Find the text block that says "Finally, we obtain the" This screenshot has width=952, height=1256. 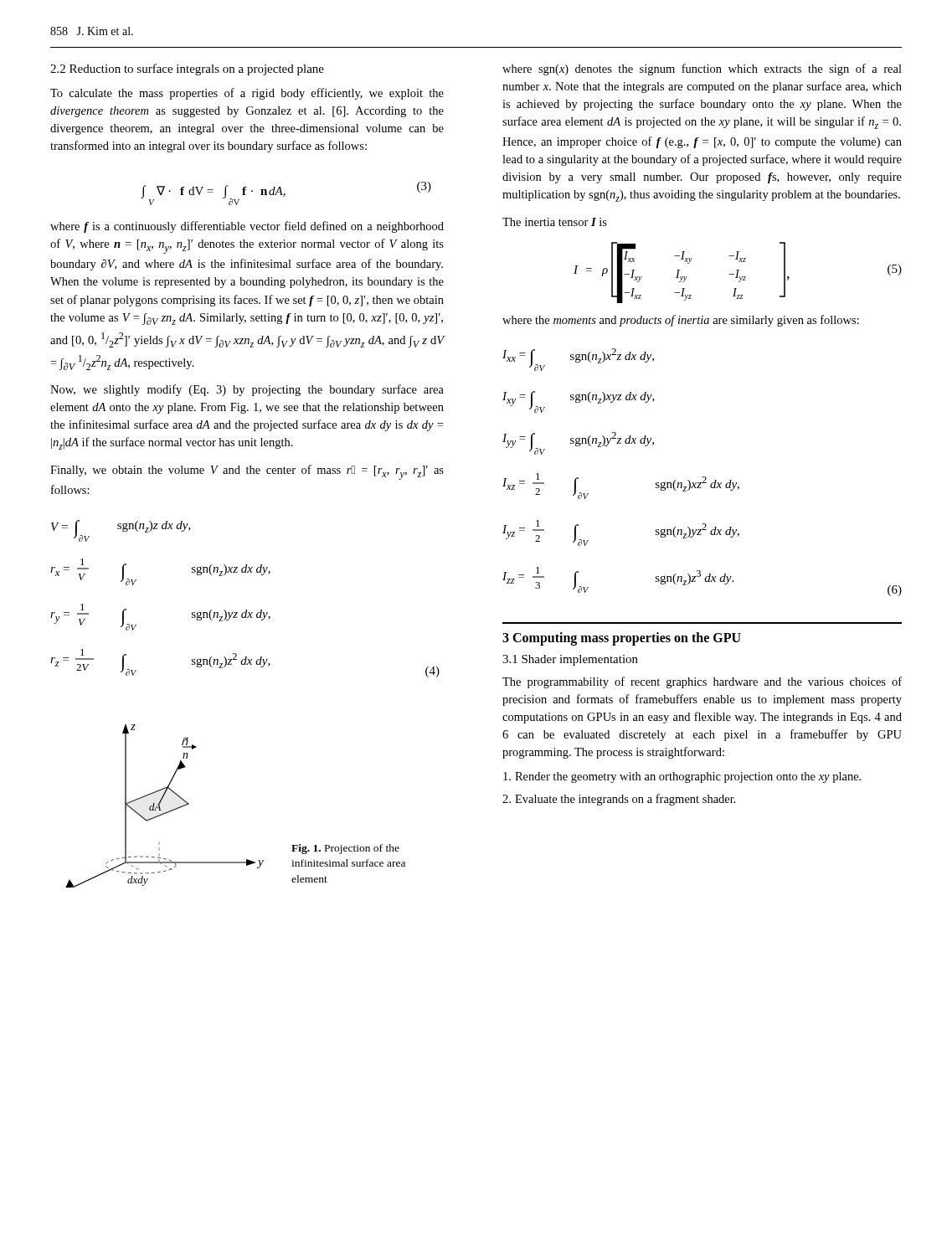tap(247, 480)
